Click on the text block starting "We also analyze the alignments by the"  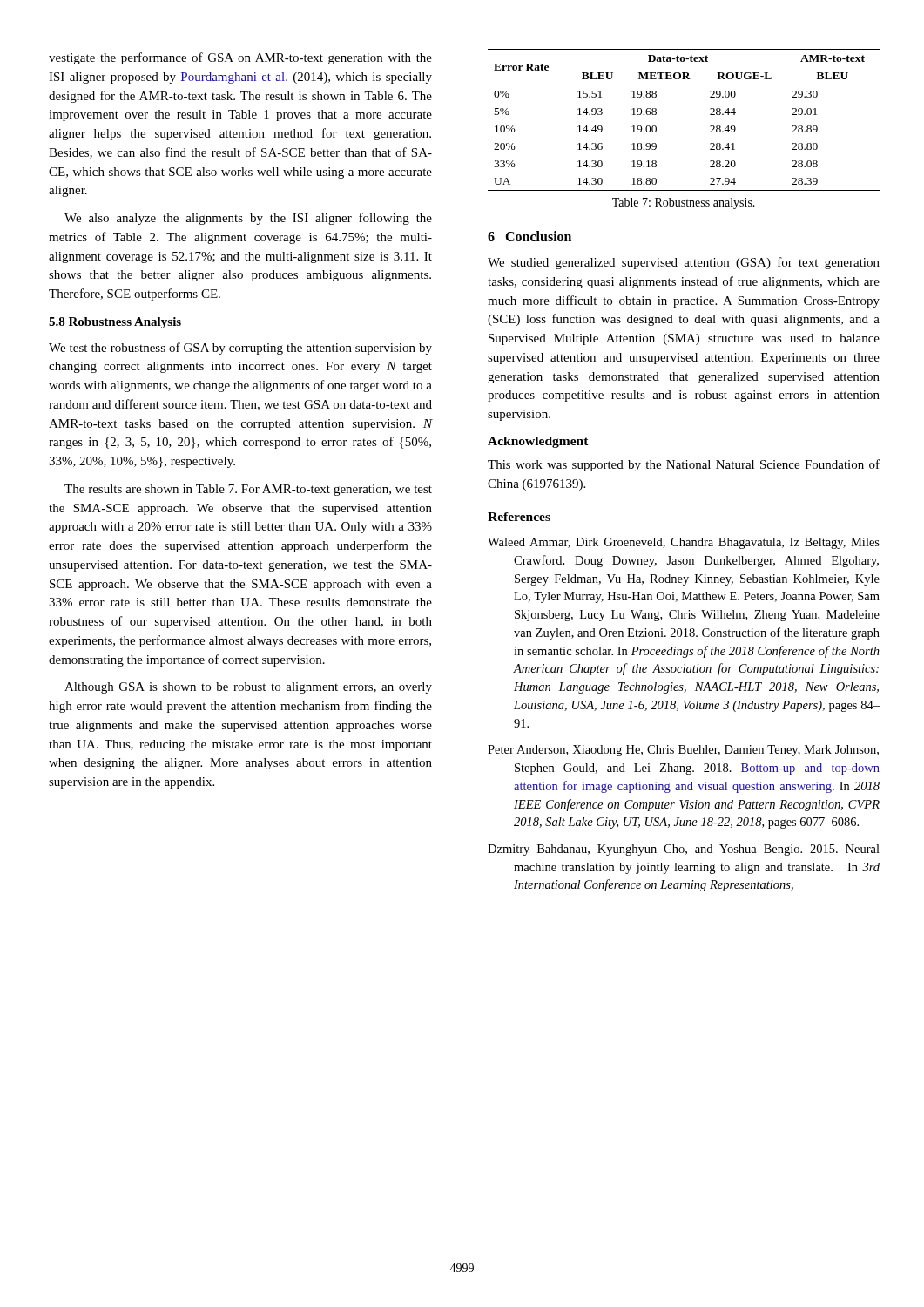coord(240,256)
